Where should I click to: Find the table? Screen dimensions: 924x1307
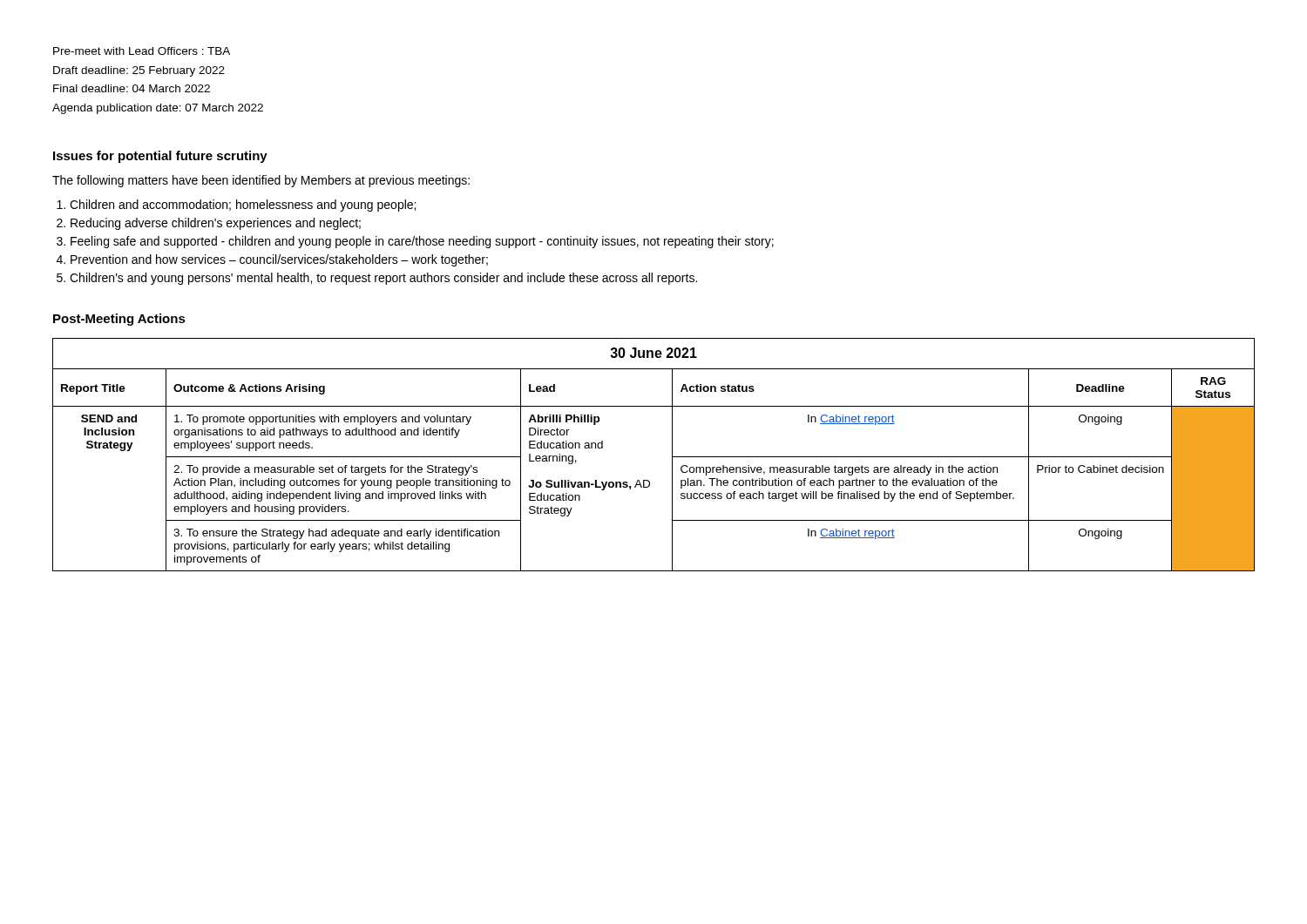(654, 455)
